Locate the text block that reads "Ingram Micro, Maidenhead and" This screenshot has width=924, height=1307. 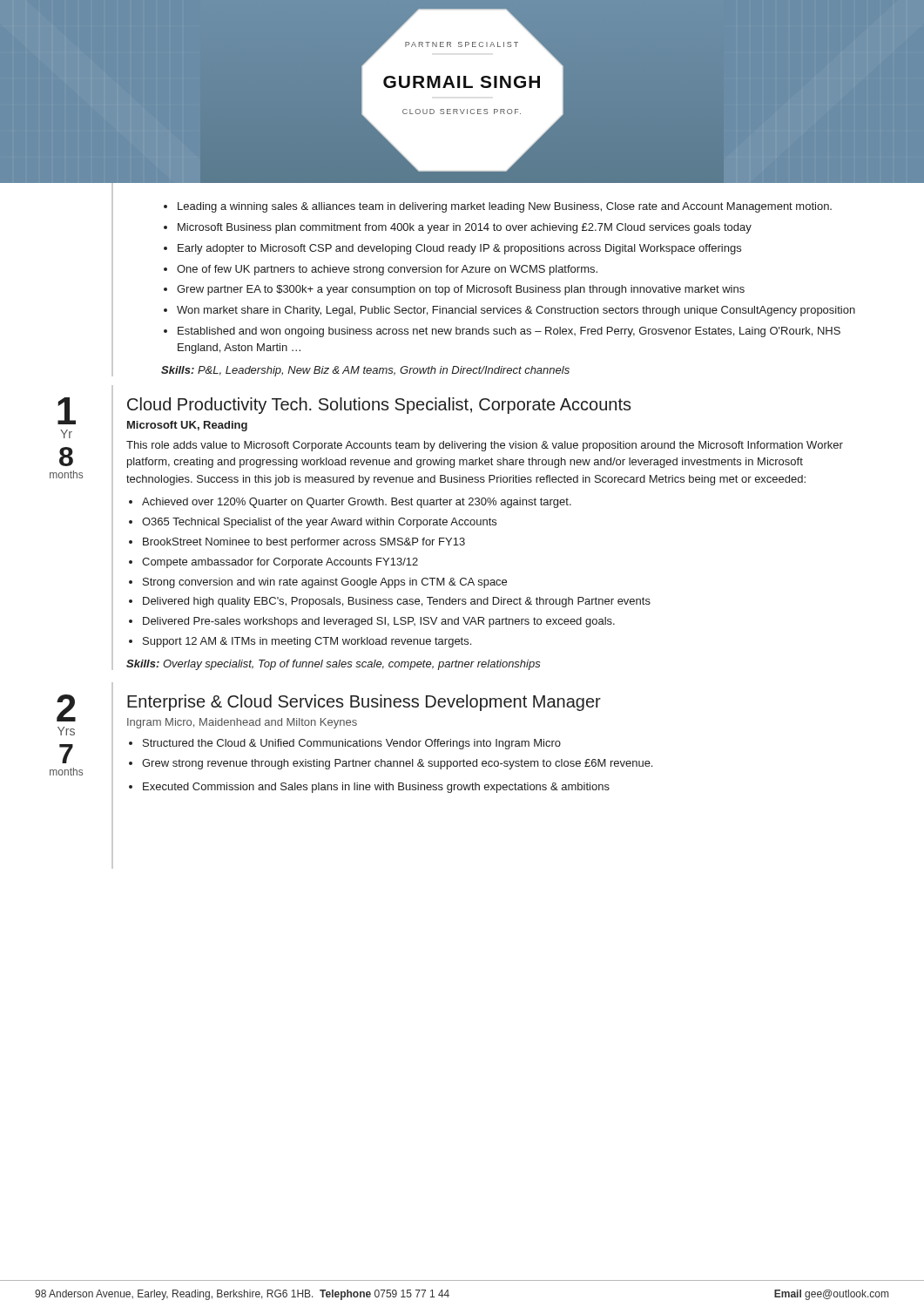pyautogui.click(x=242, y=722)
